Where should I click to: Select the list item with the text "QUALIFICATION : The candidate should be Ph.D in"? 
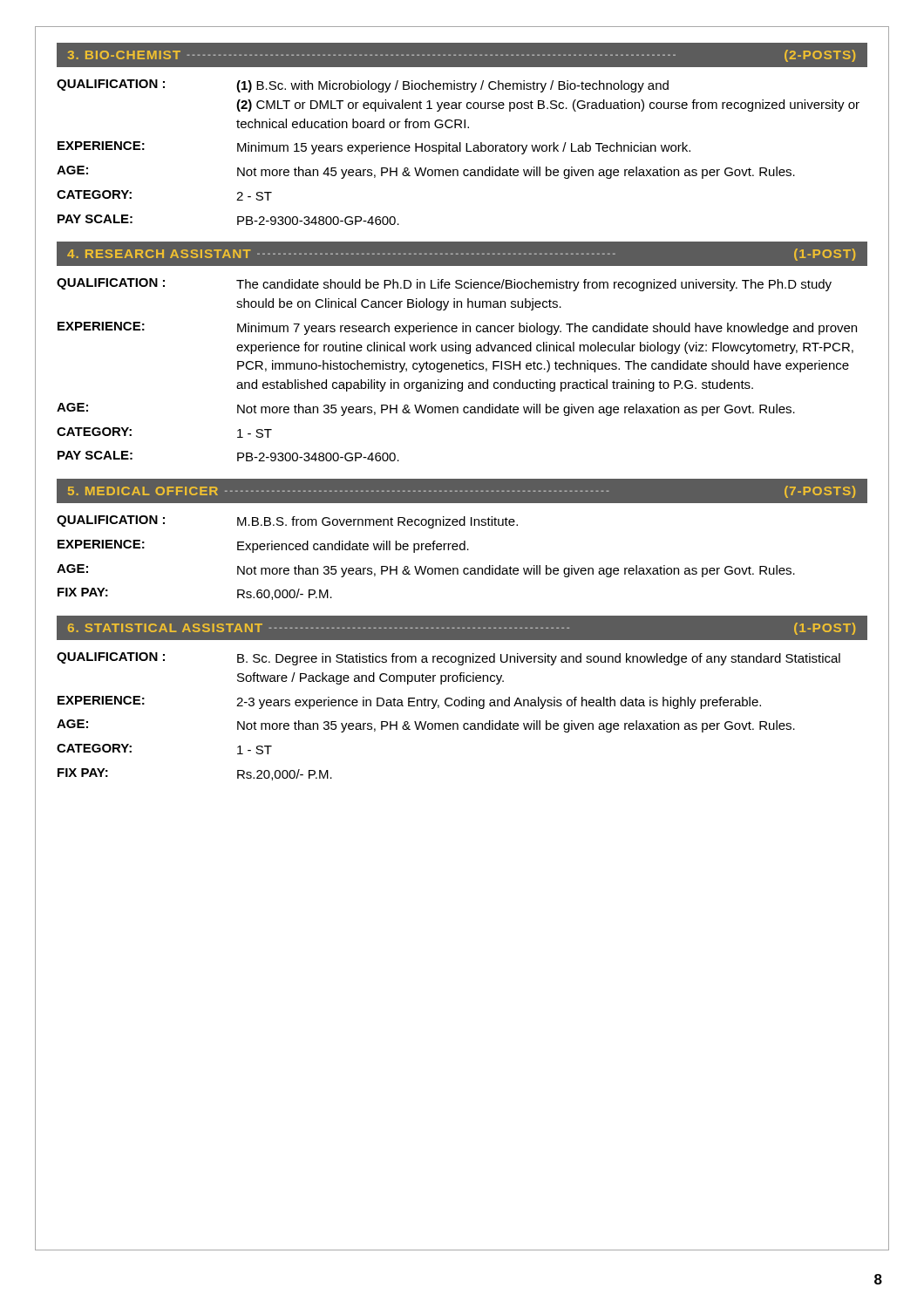[x=462, y=294]
